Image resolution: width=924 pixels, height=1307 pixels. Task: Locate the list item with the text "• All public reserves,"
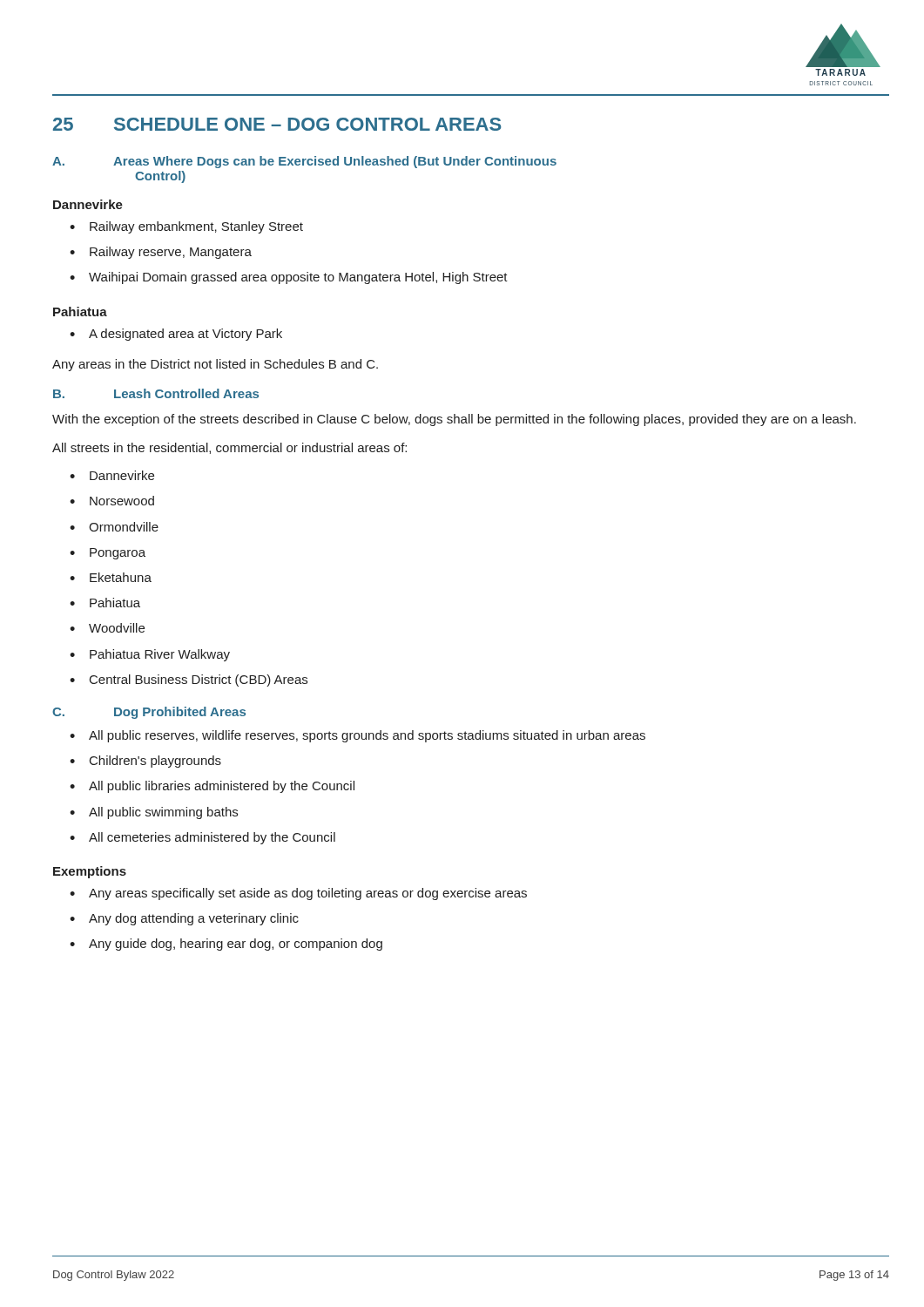tap(471, 737)
